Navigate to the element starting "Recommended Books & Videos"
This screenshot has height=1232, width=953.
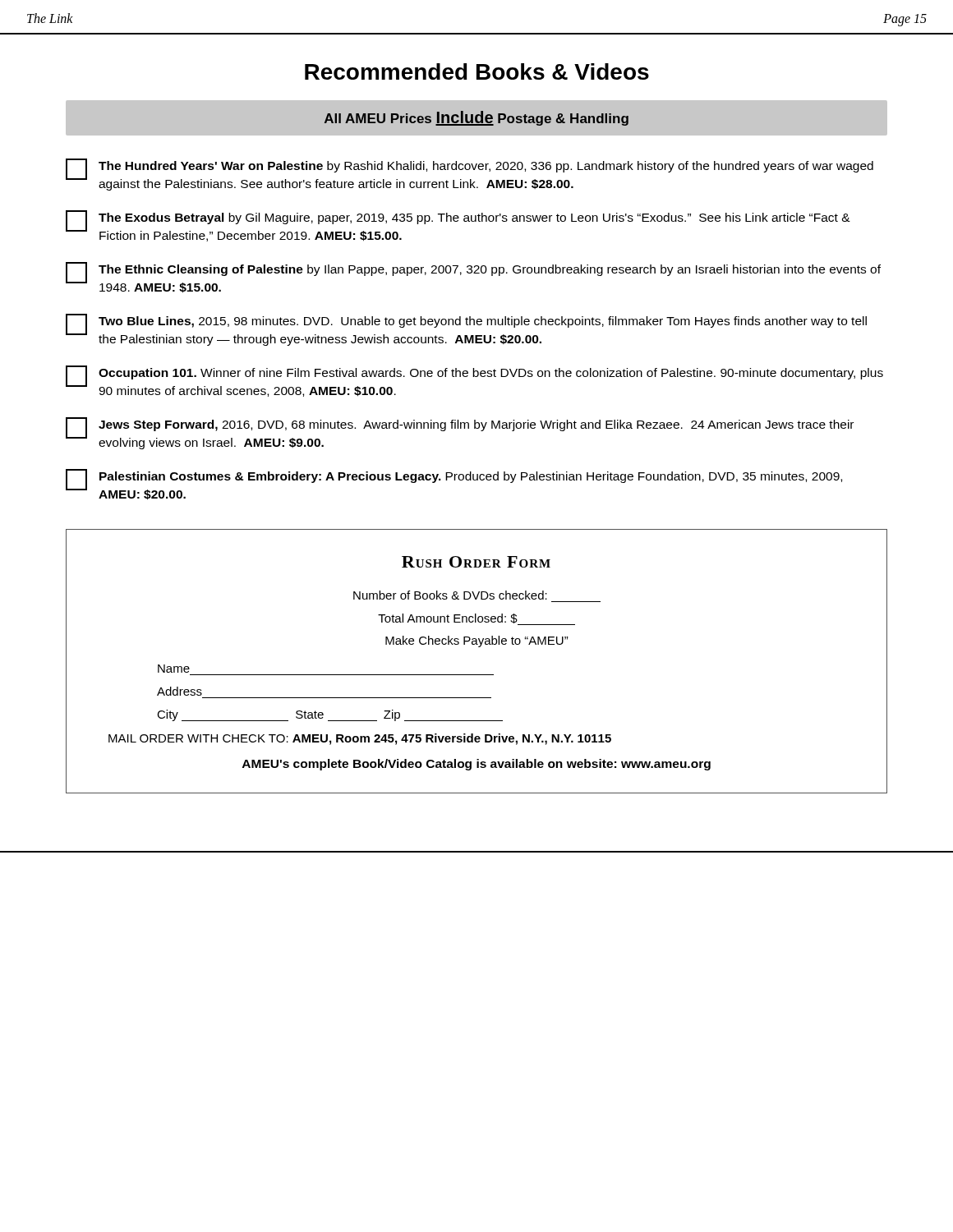point(476,72)
